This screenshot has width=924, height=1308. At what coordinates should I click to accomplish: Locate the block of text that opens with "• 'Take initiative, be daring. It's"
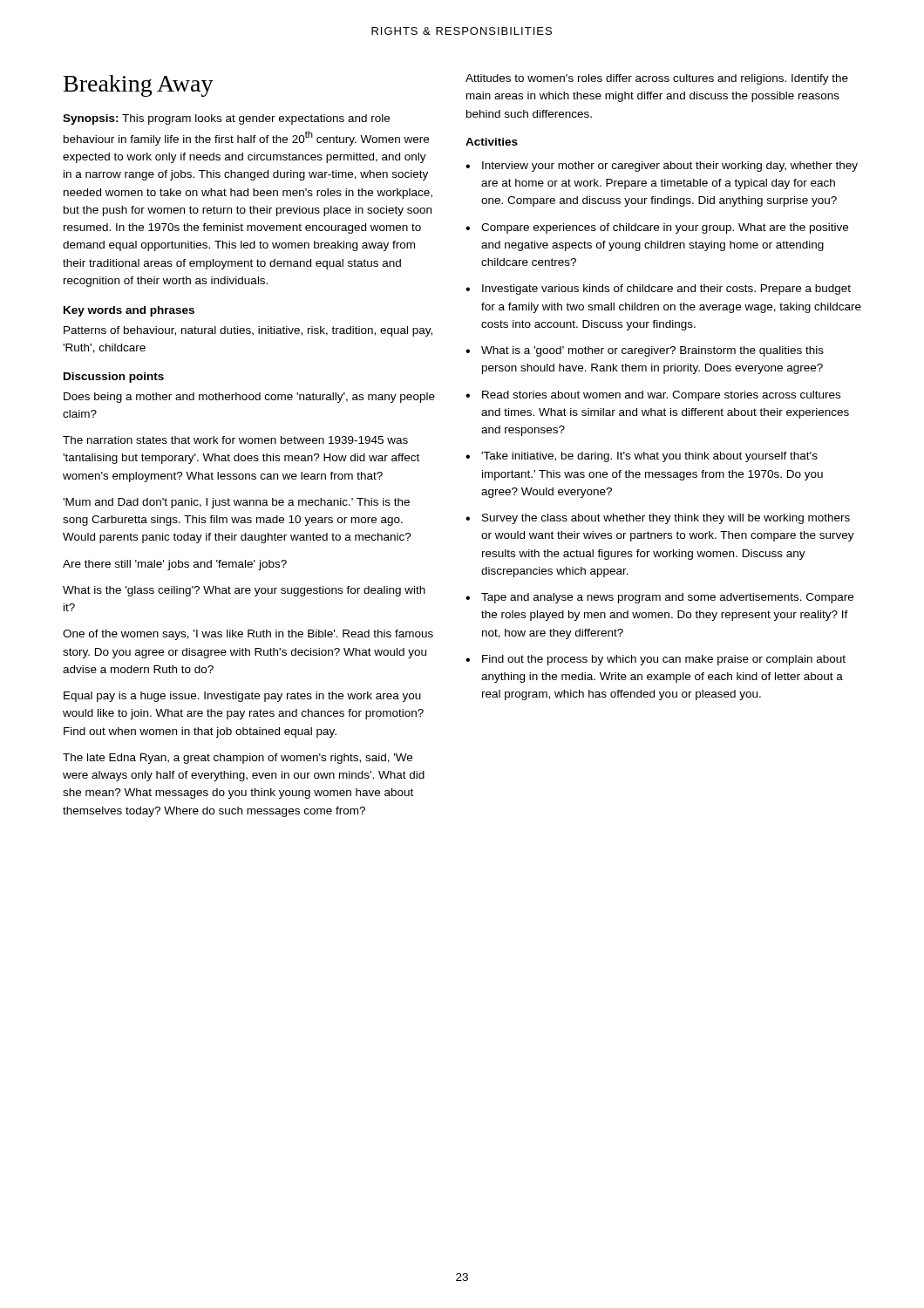point(663,474)
